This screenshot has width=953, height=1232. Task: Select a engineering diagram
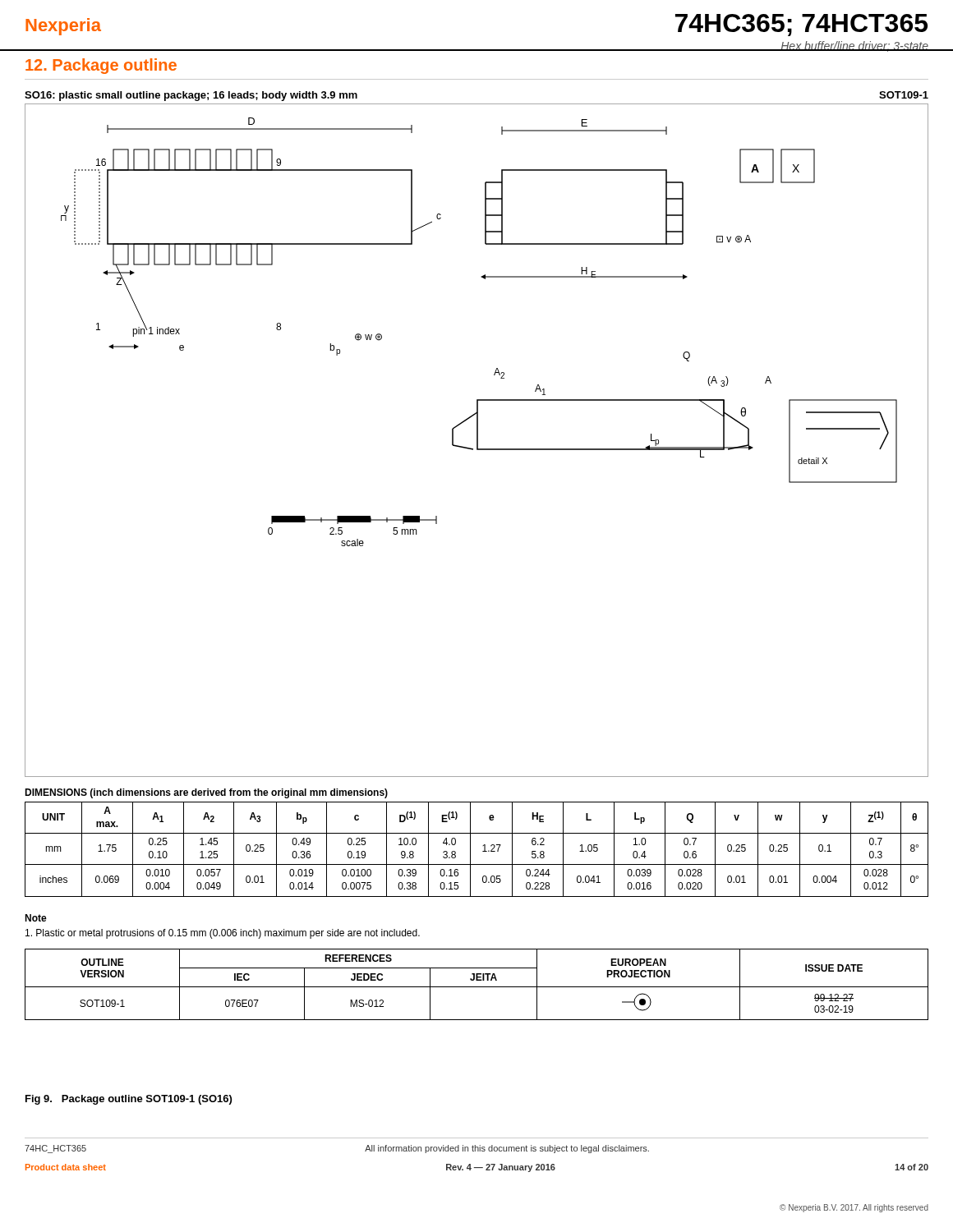point(476,440)
